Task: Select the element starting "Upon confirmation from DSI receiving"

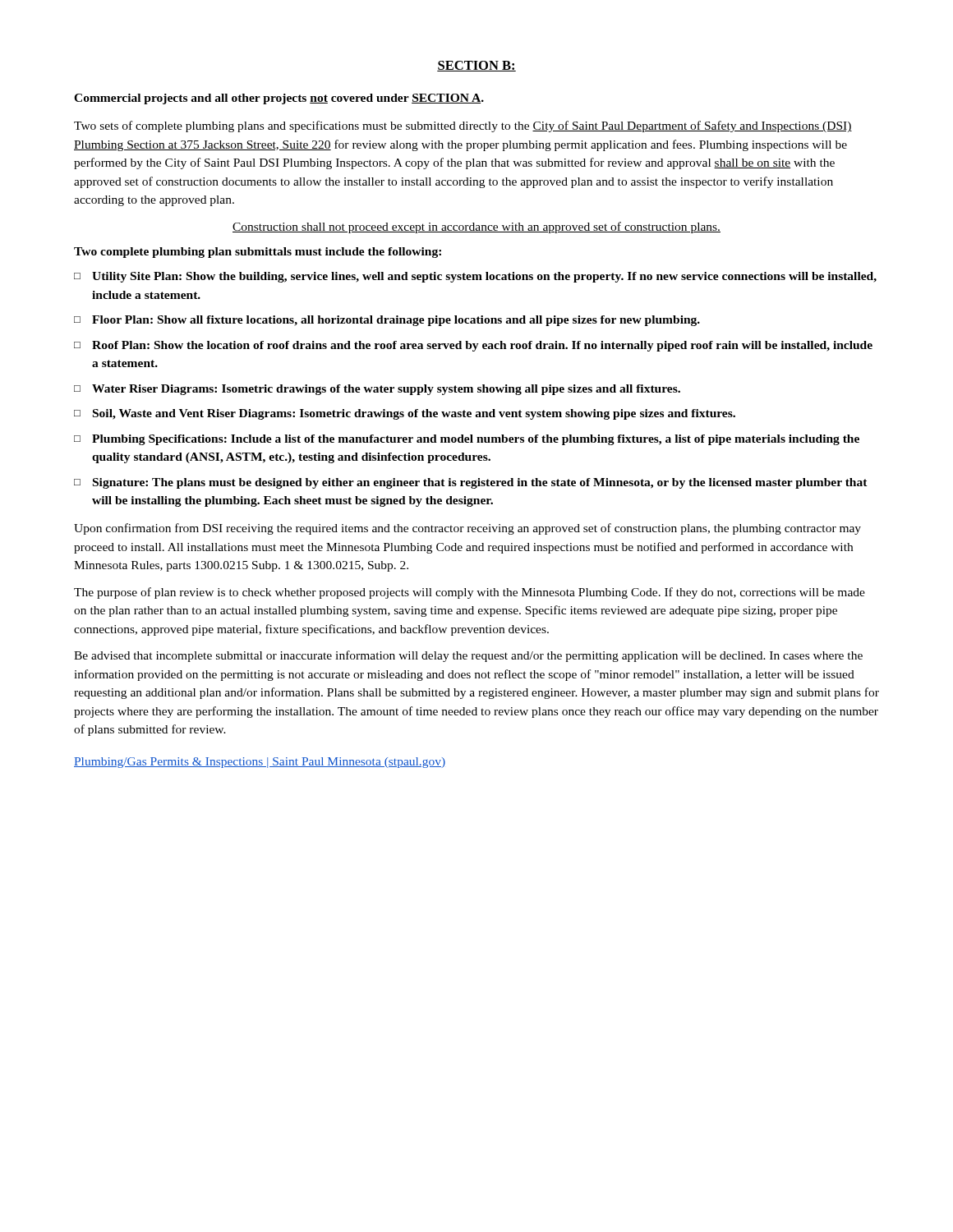Action: 468,547
